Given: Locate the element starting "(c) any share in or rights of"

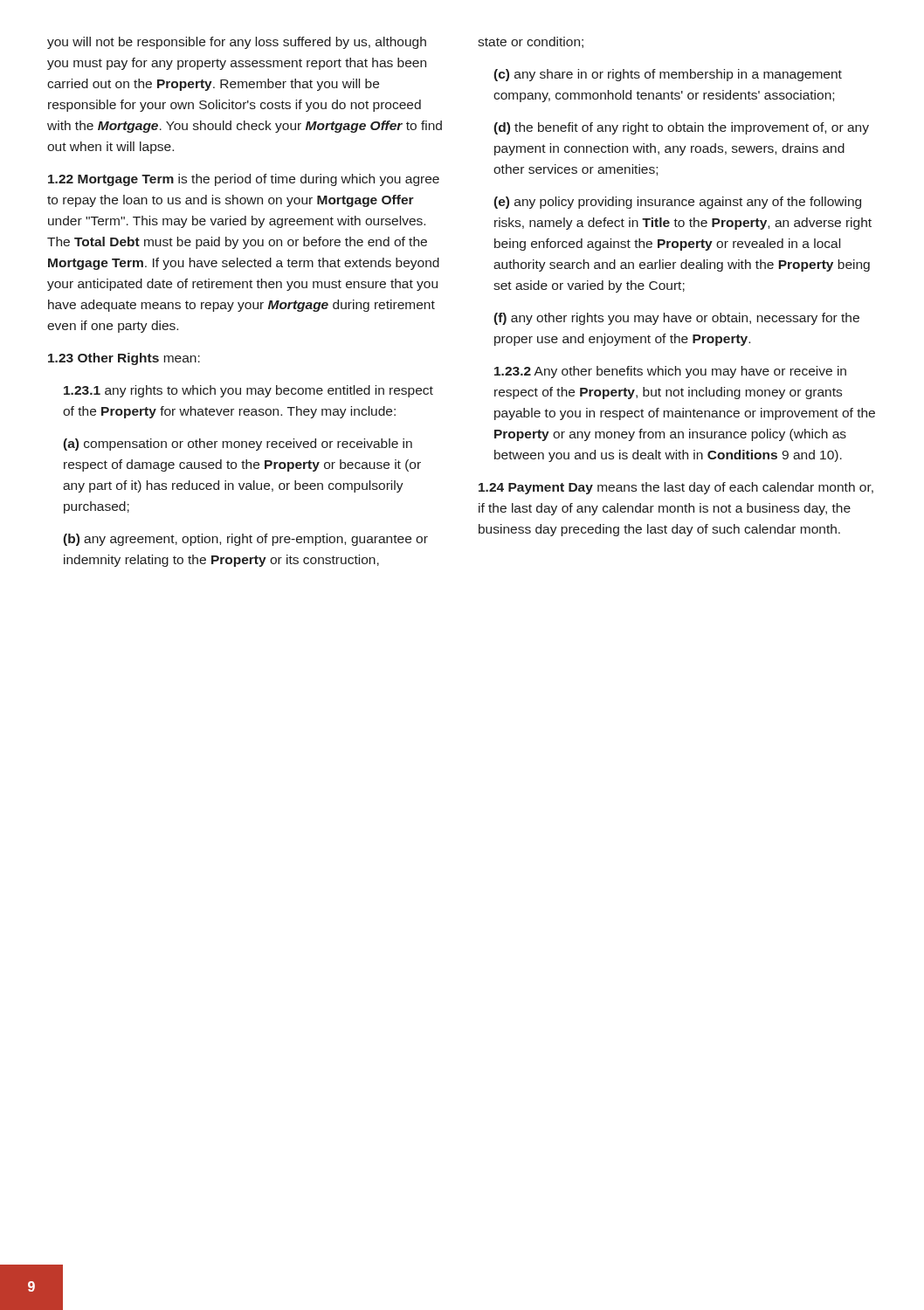Looking at the screenshot, I should [x=685, y=85].
